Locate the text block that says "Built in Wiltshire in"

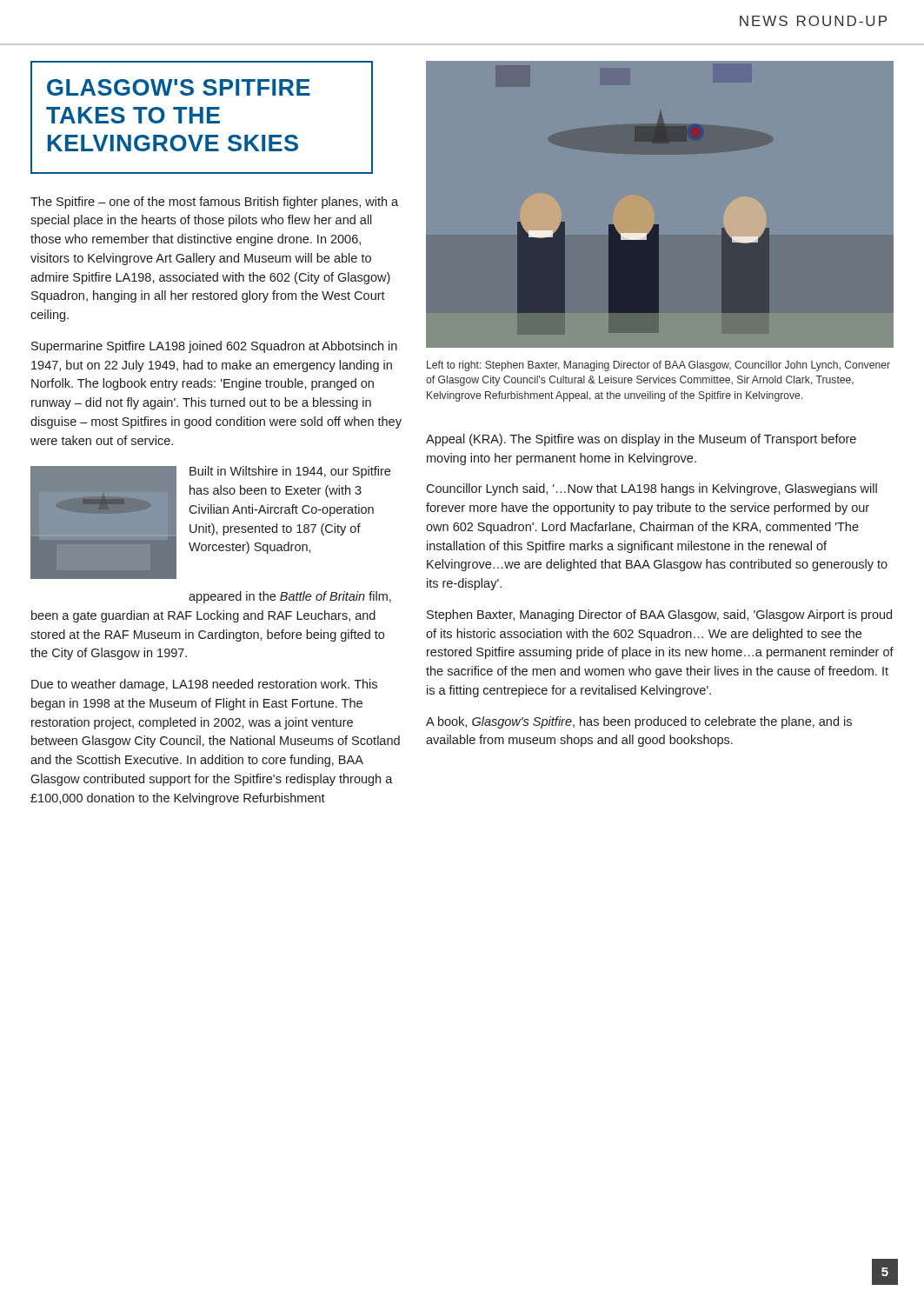click(x=290, y=509)
